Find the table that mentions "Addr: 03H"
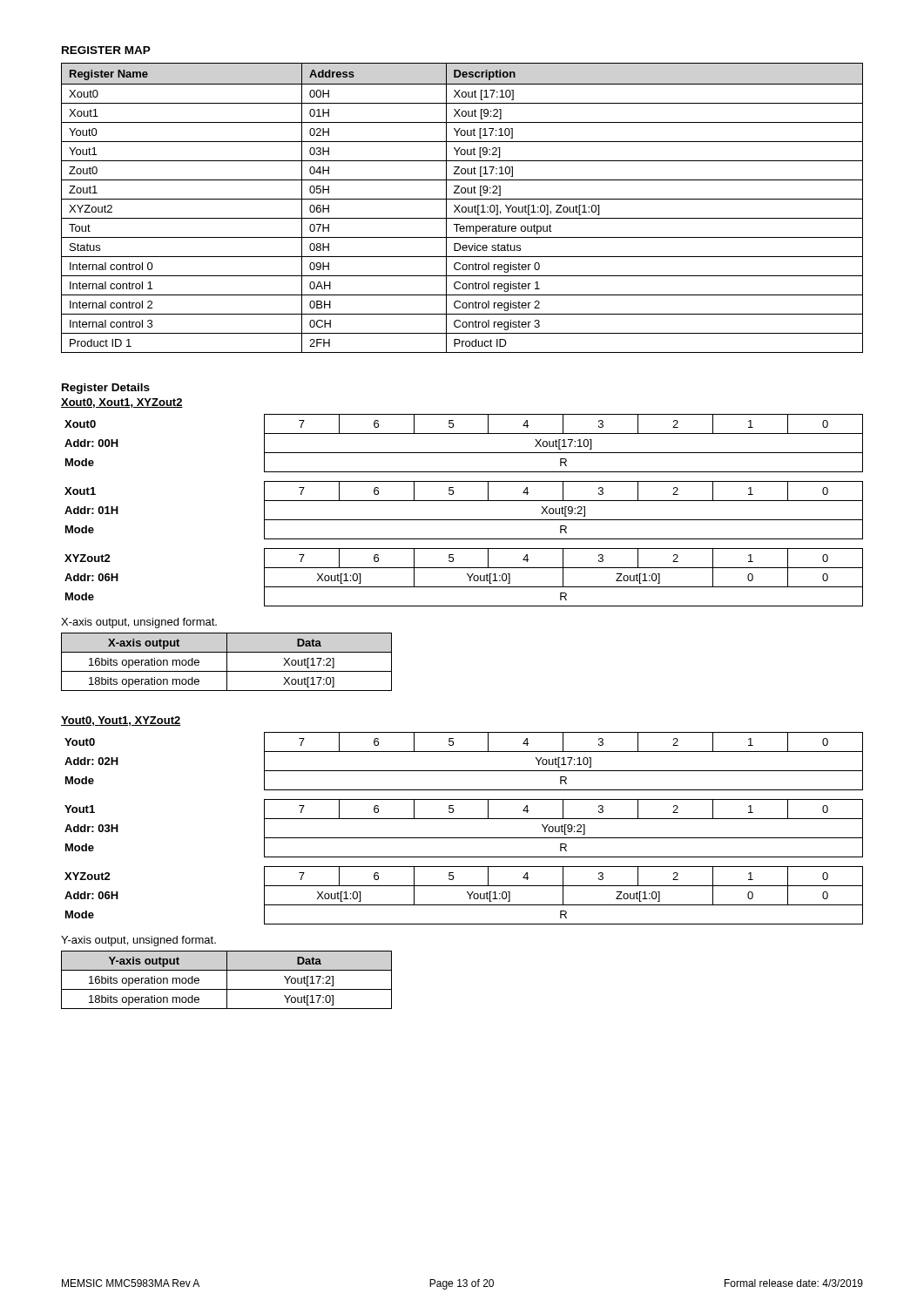924x1307 pixels. pyautogui.click(x=462, y=828)
